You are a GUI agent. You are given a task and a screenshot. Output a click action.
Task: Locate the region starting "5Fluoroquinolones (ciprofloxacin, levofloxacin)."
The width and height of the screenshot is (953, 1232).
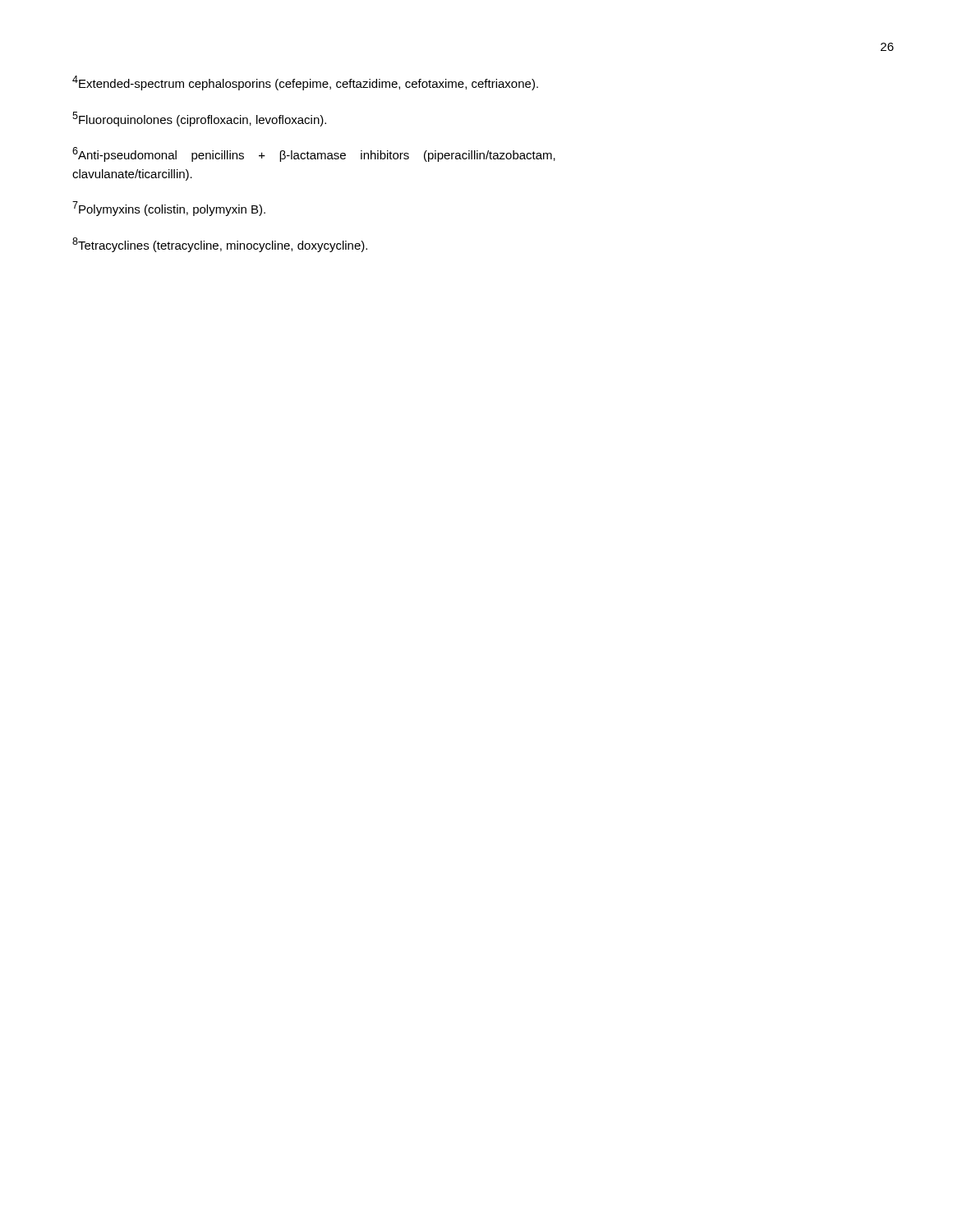[x=200, y=118]
